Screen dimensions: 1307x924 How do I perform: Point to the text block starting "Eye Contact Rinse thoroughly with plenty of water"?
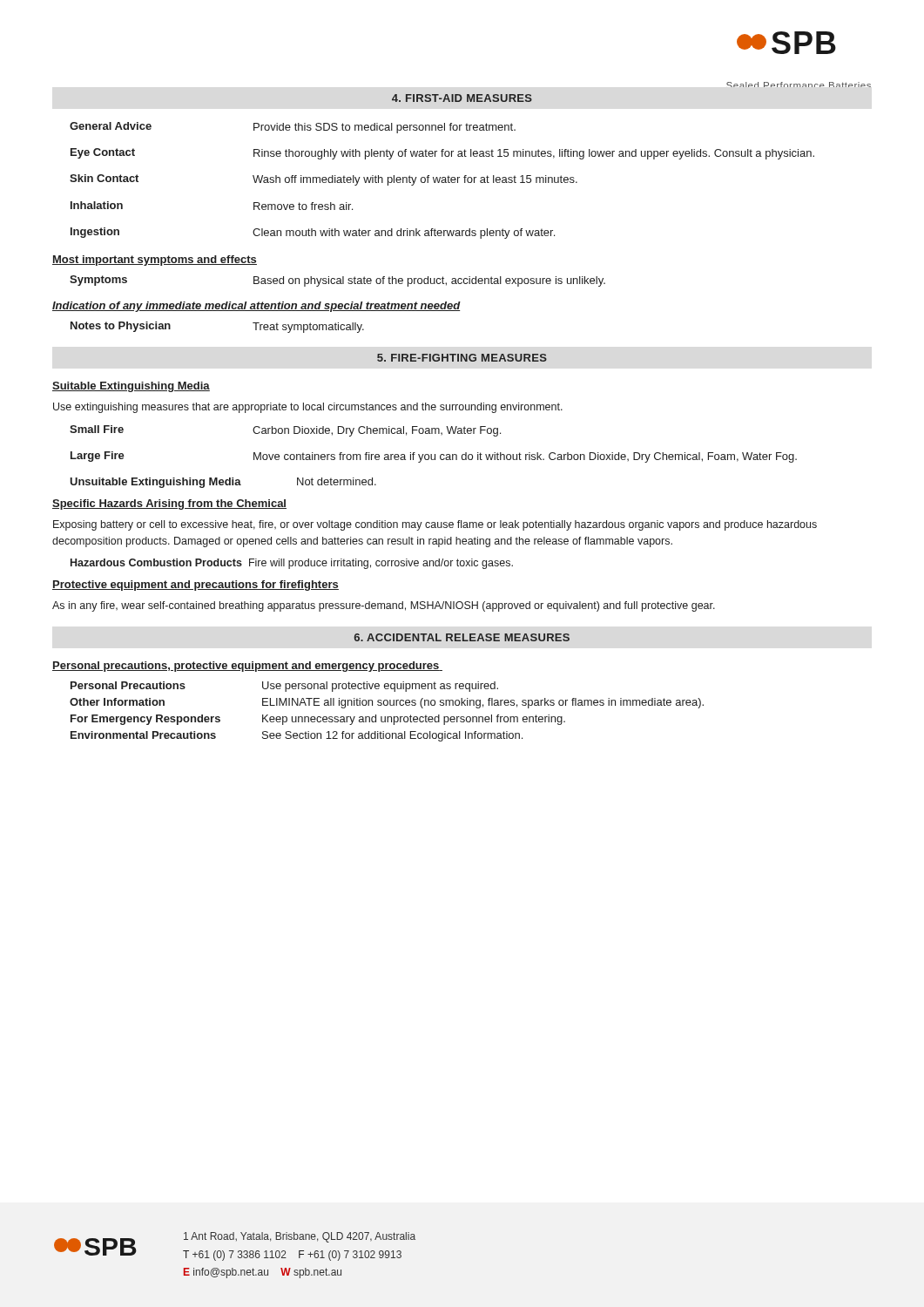point(462,154)
